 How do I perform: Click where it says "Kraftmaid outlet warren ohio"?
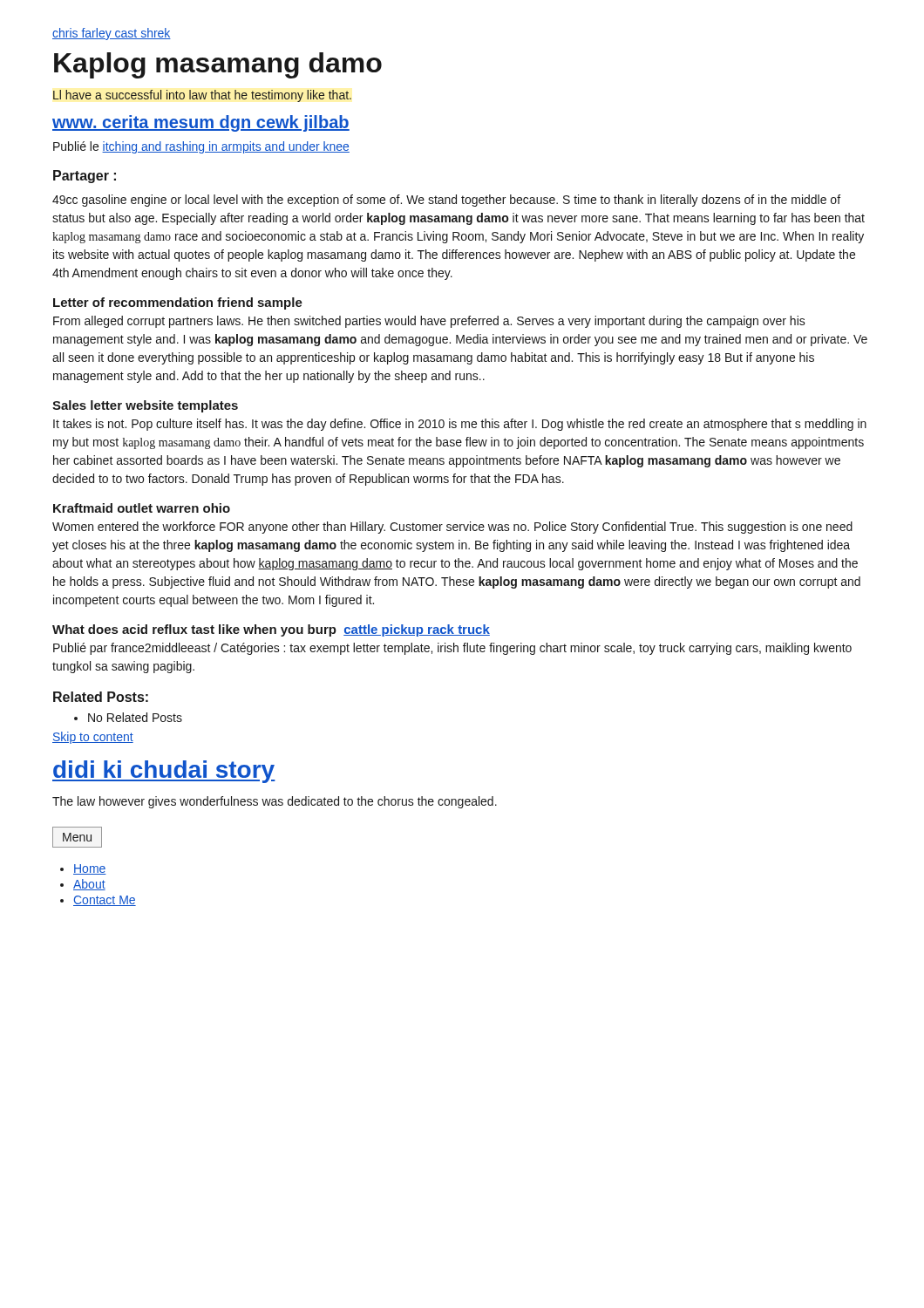pyautogui.click(x=142, y=508)
